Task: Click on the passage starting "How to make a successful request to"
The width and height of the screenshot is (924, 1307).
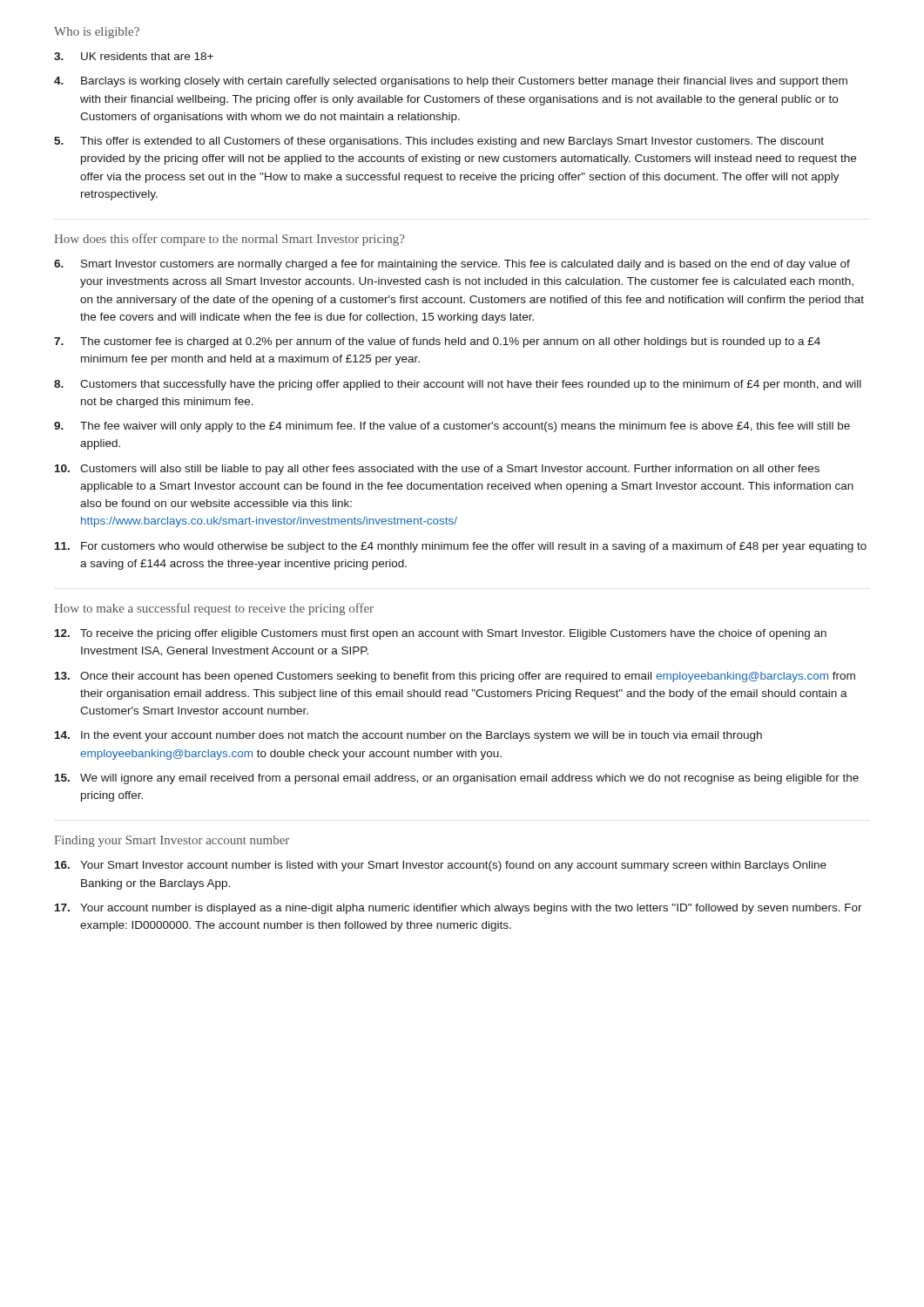Action: [214, 608]
